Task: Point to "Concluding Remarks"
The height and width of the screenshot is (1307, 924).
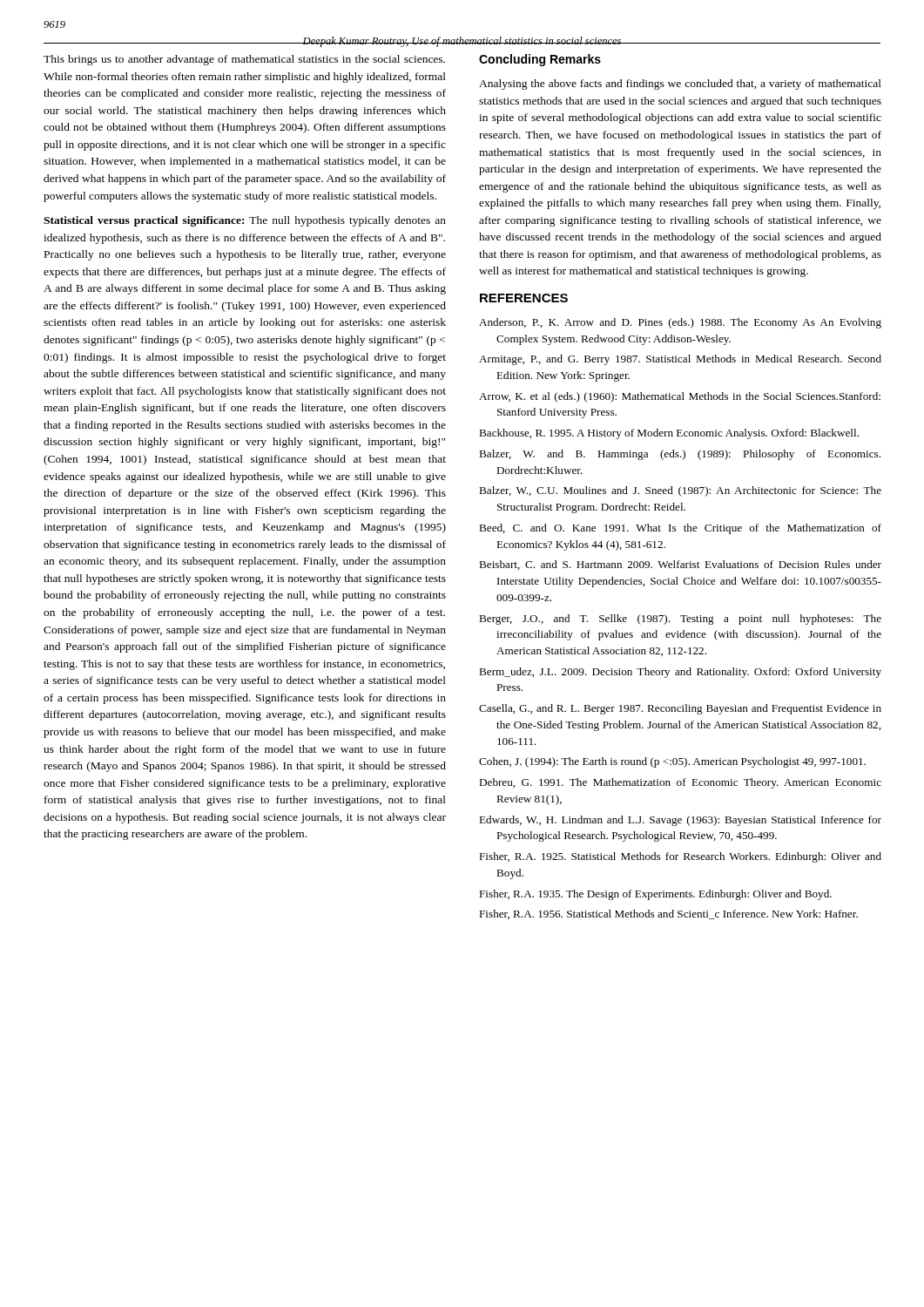Action: click(540, 60)
